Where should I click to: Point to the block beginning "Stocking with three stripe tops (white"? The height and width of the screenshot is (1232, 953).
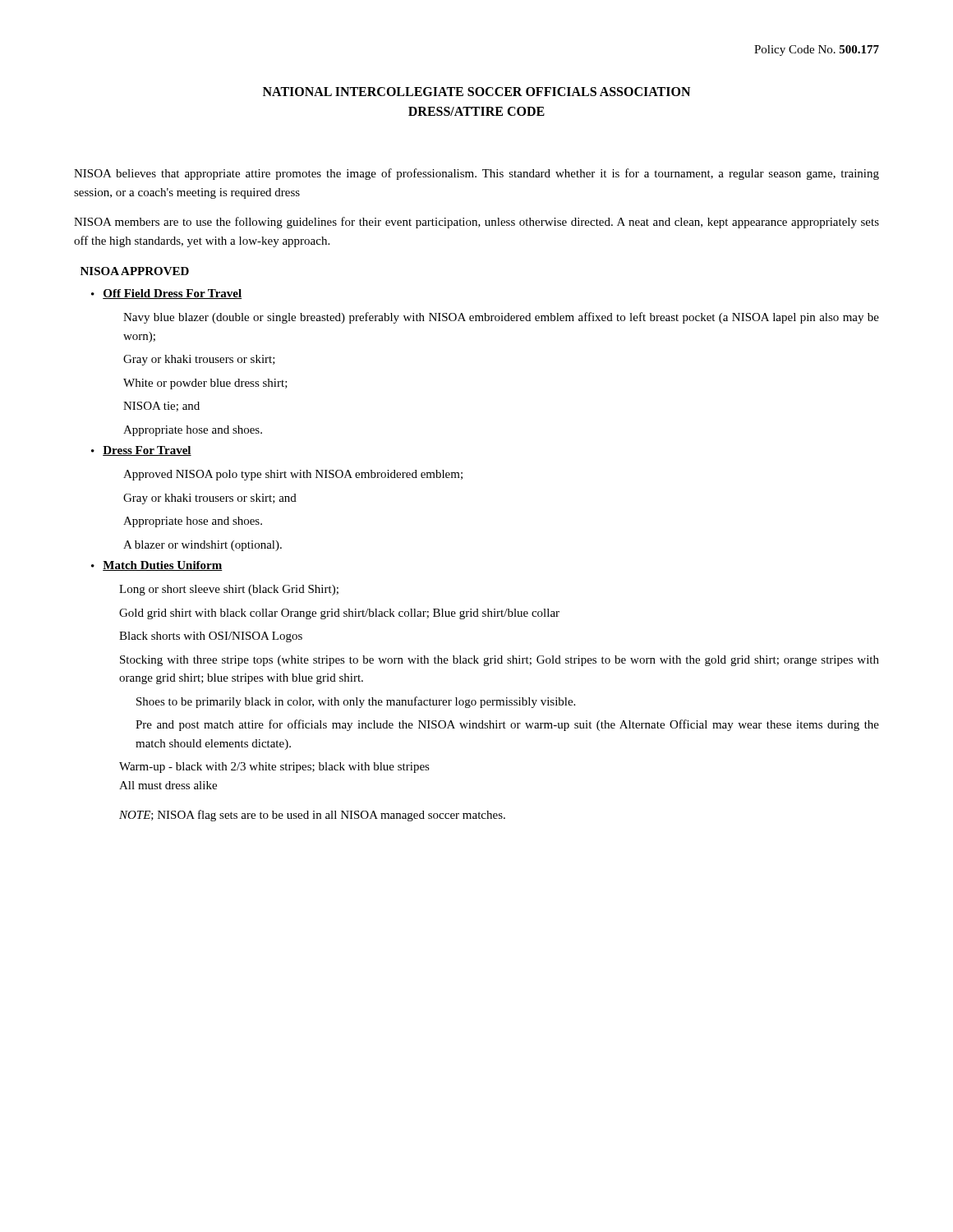tap(499, 669)
